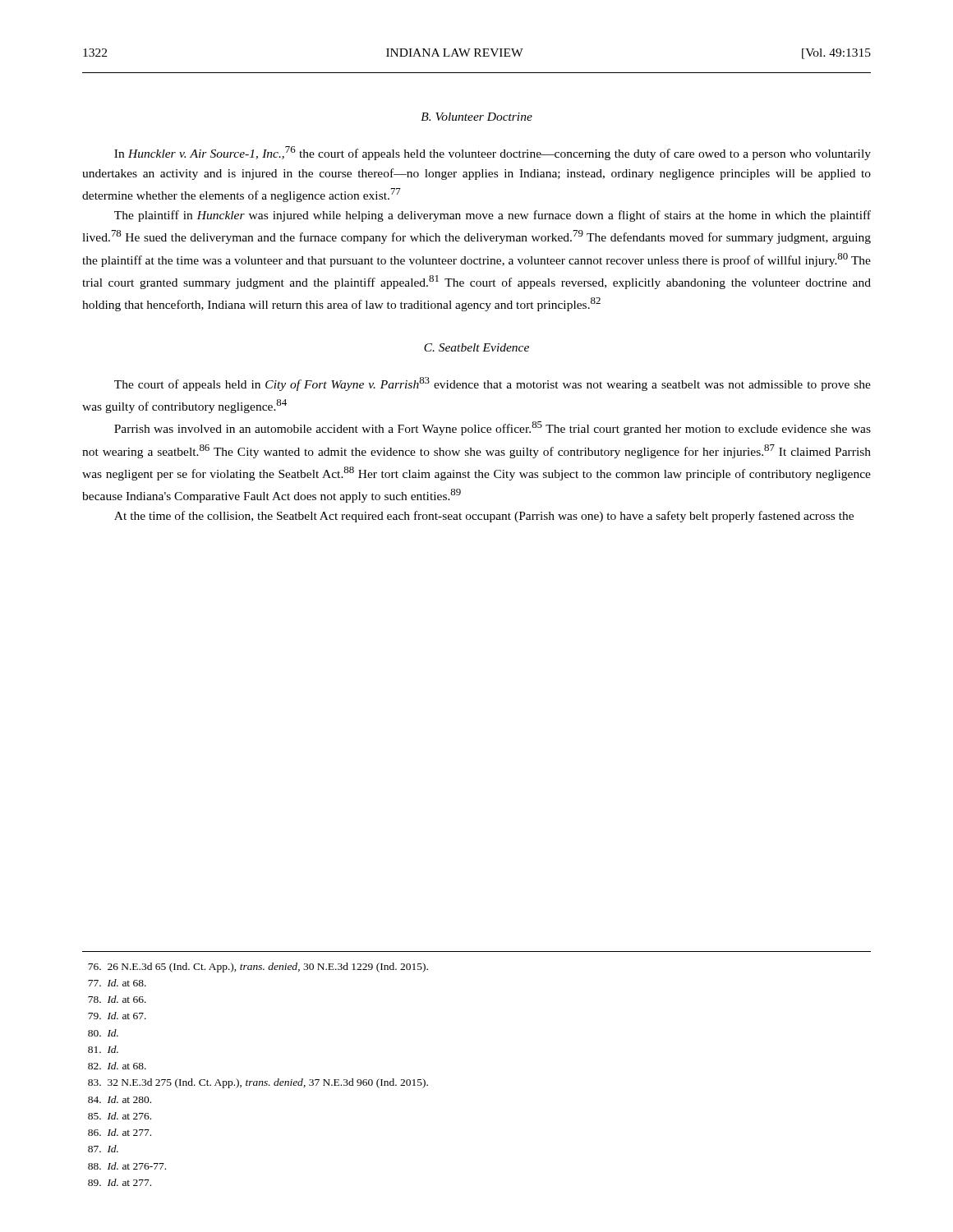The image size is (953, 1232).
Task: Click on the footnote with the text "Id. at 66."
Action: click(114, 999)
